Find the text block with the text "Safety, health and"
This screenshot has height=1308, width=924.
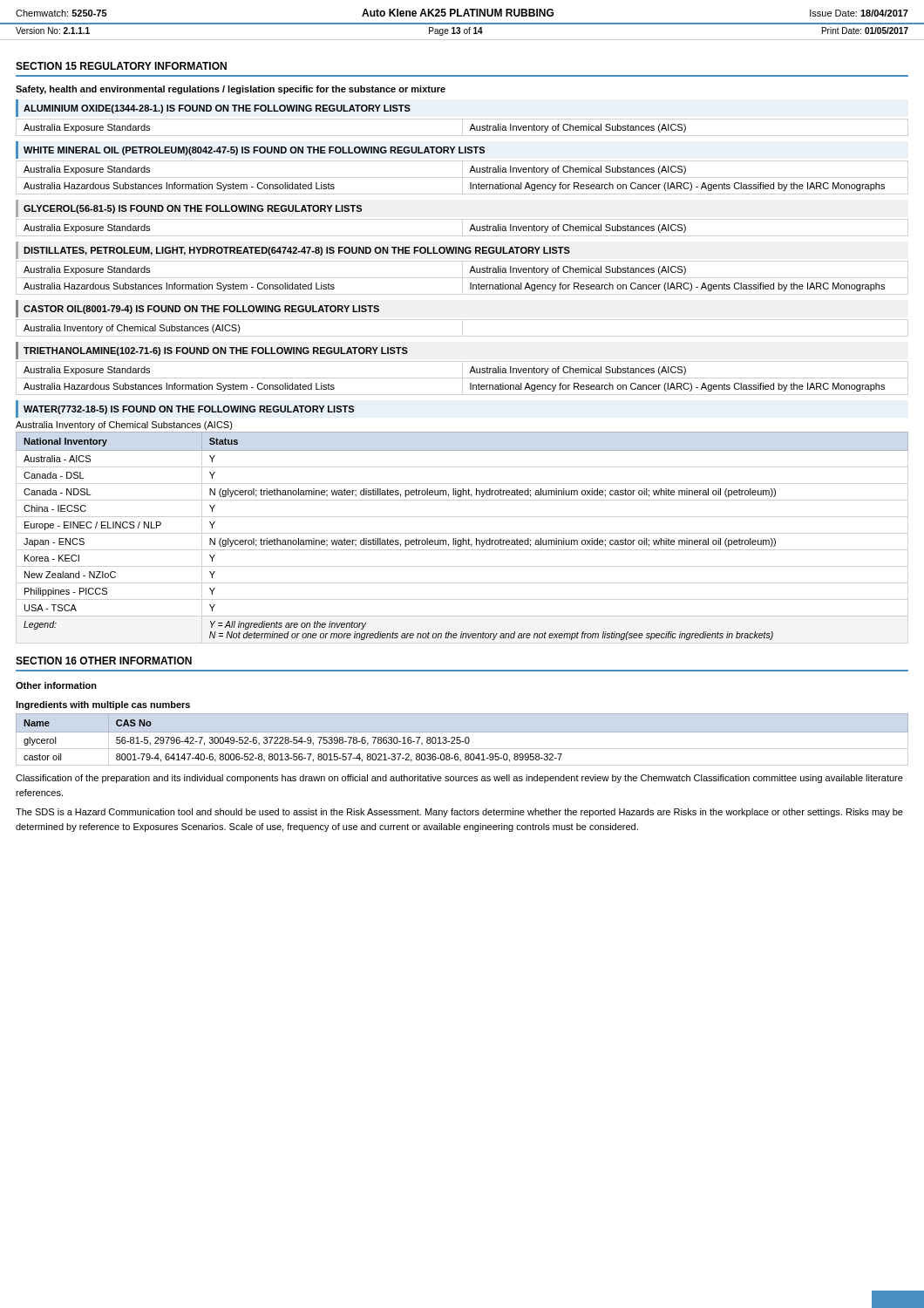[x=231, y=89]
